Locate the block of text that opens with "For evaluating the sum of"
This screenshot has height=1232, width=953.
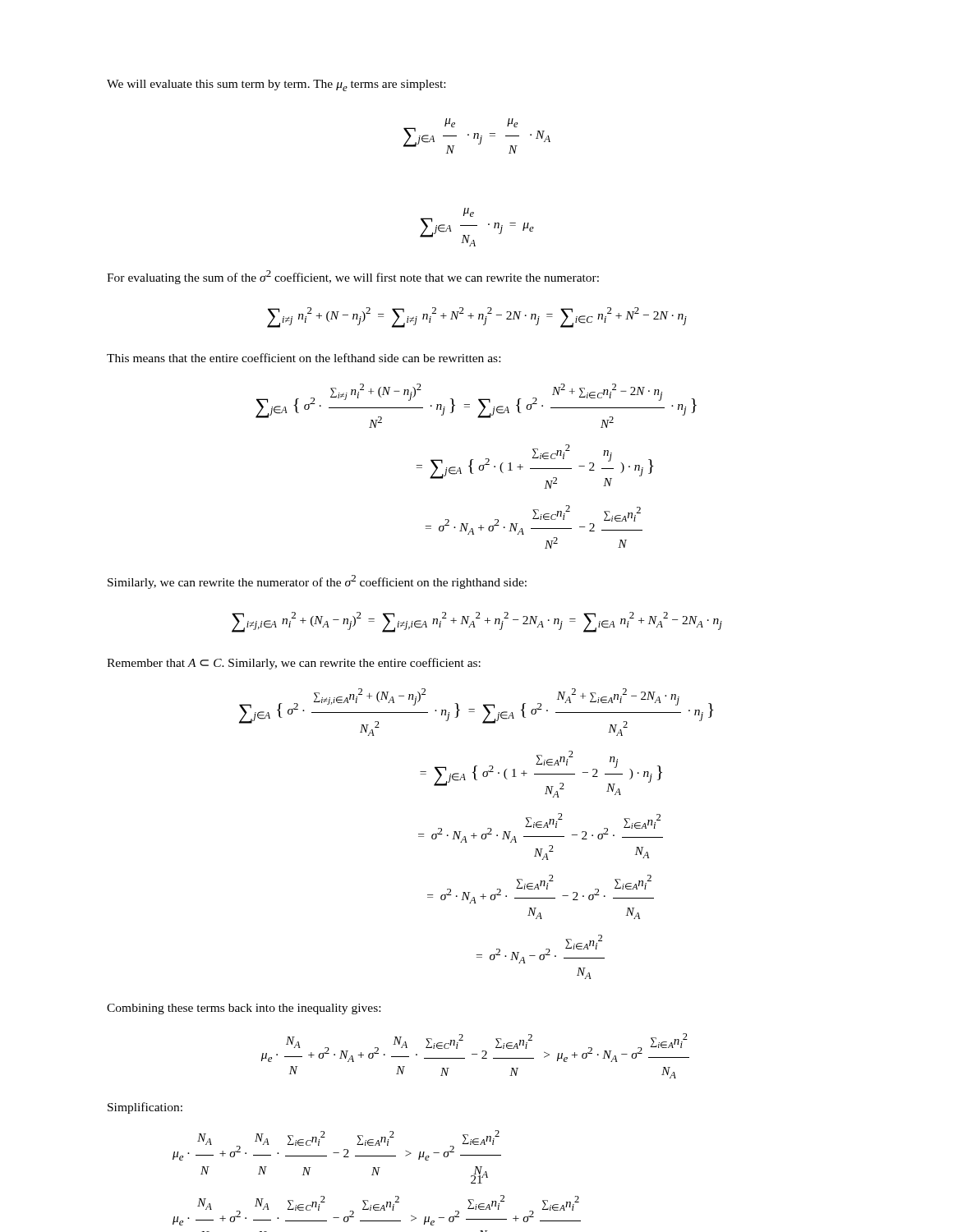click(353, 276)
